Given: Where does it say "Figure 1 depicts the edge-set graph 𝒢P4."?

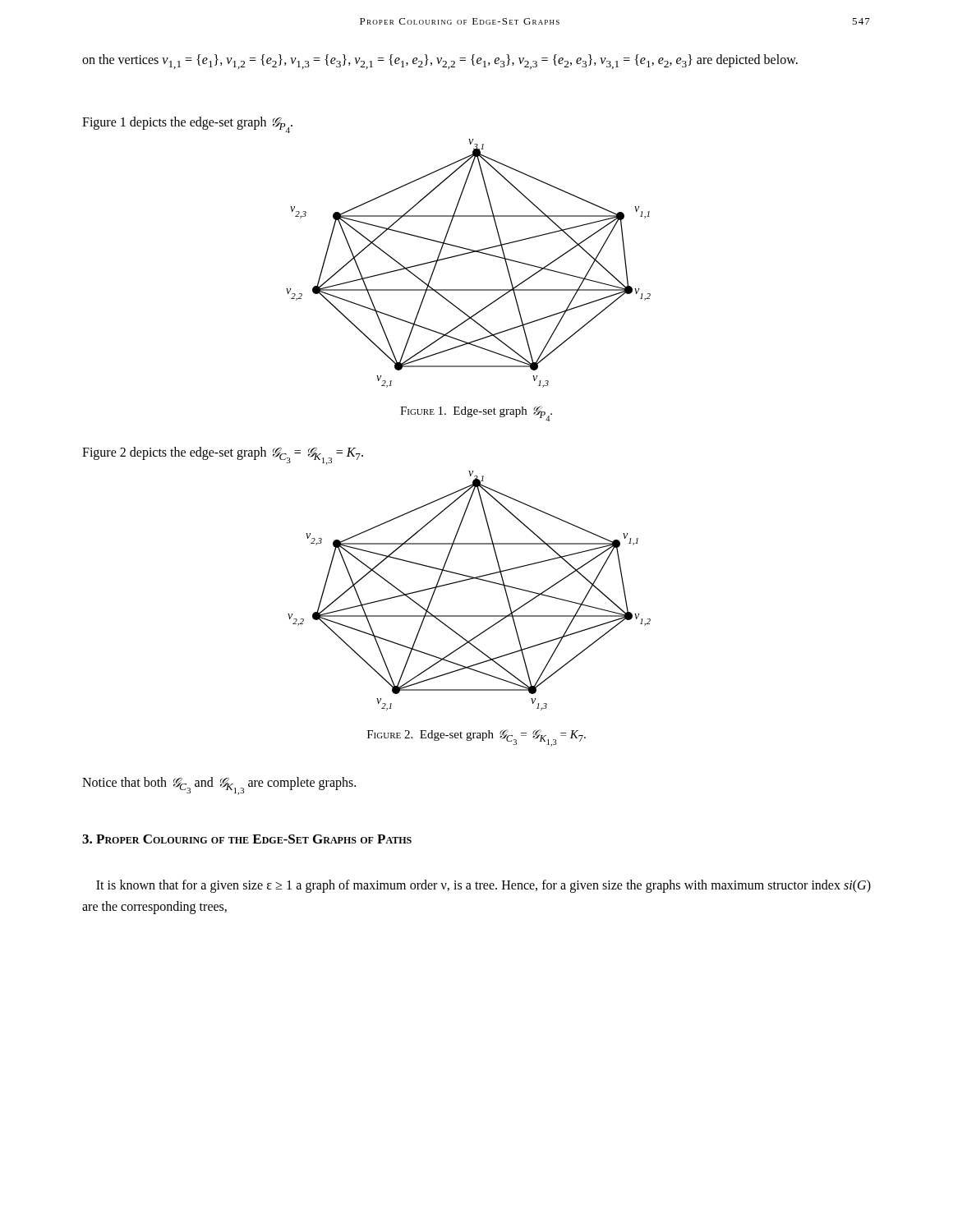Looking at the screenshot, I should (188, 125).
